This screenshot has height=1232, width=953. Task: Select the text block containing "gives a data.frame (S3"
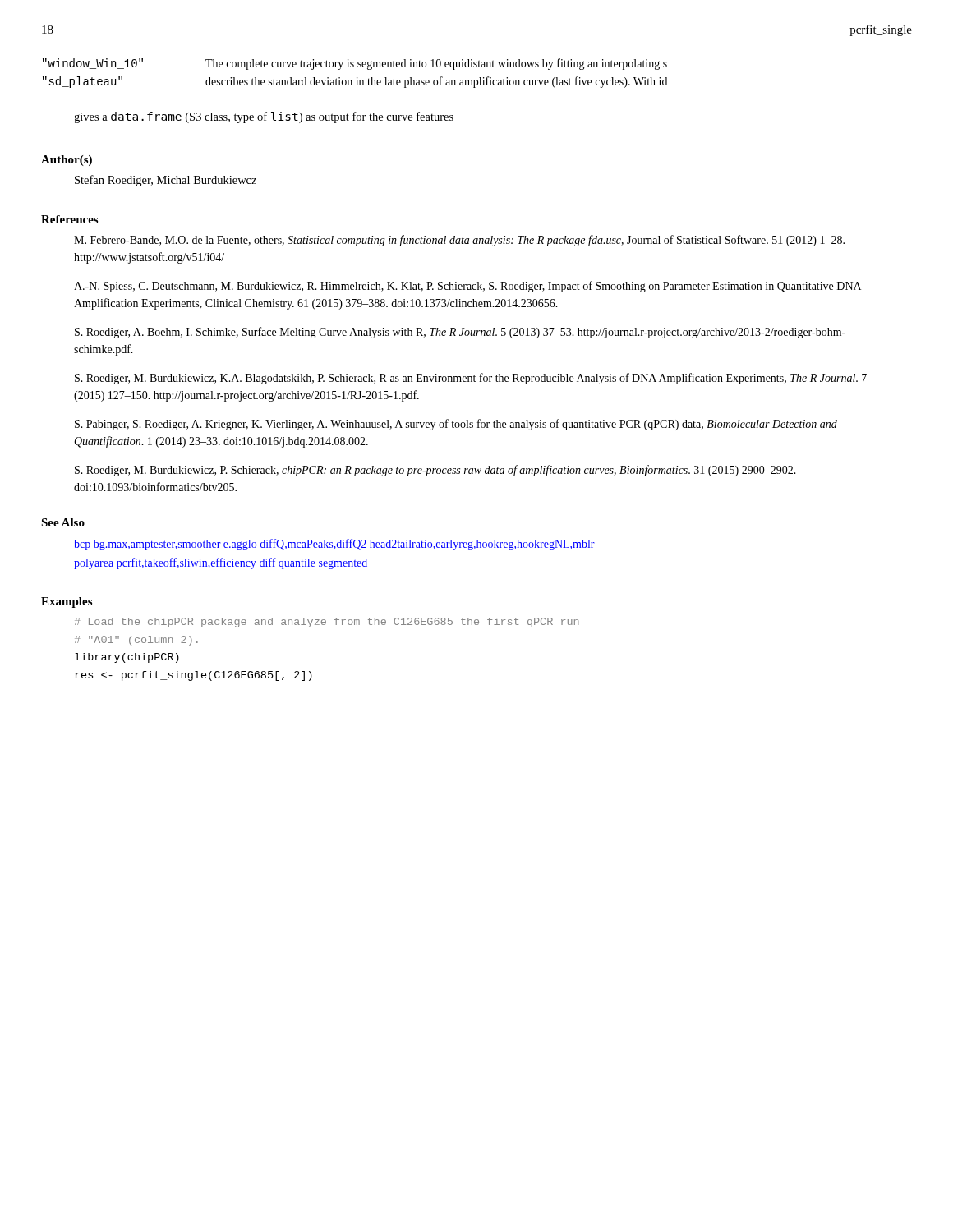tap(264, 117)
